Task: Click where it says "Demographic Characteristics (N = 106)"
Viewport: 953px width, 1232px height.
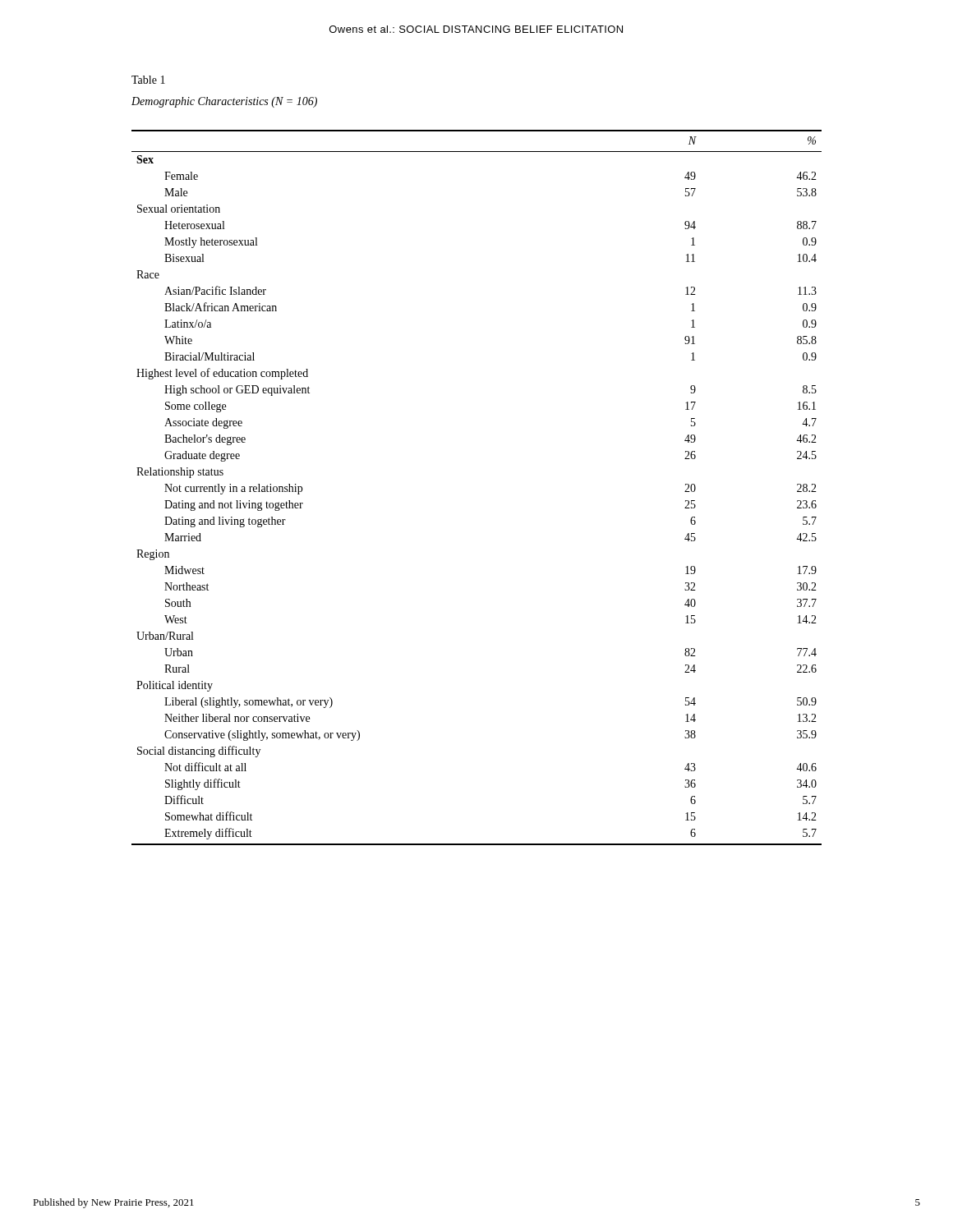Action: coord(224,101)
